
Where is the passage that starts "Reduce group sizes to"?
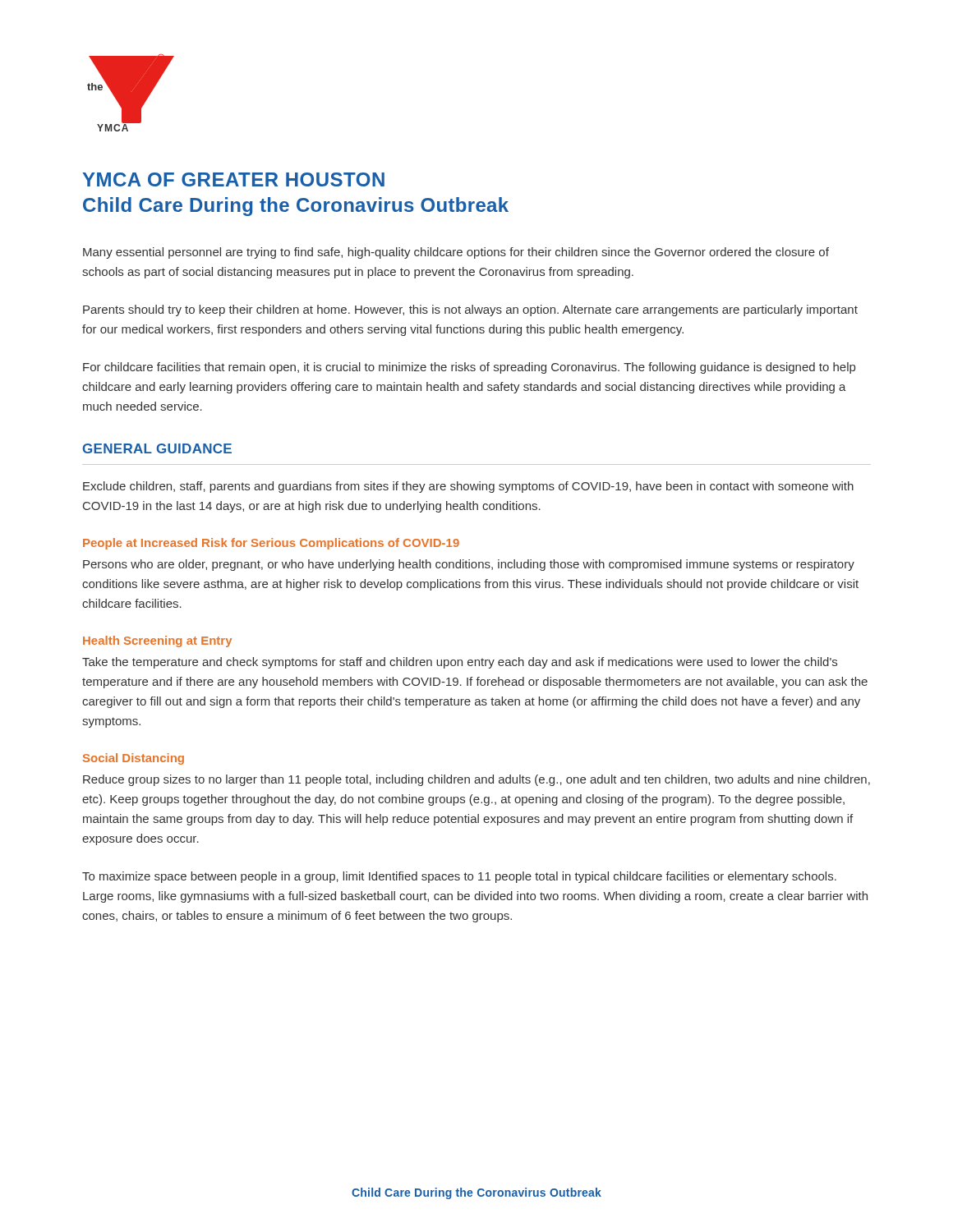pyautogui.click(x=476, y=809)
